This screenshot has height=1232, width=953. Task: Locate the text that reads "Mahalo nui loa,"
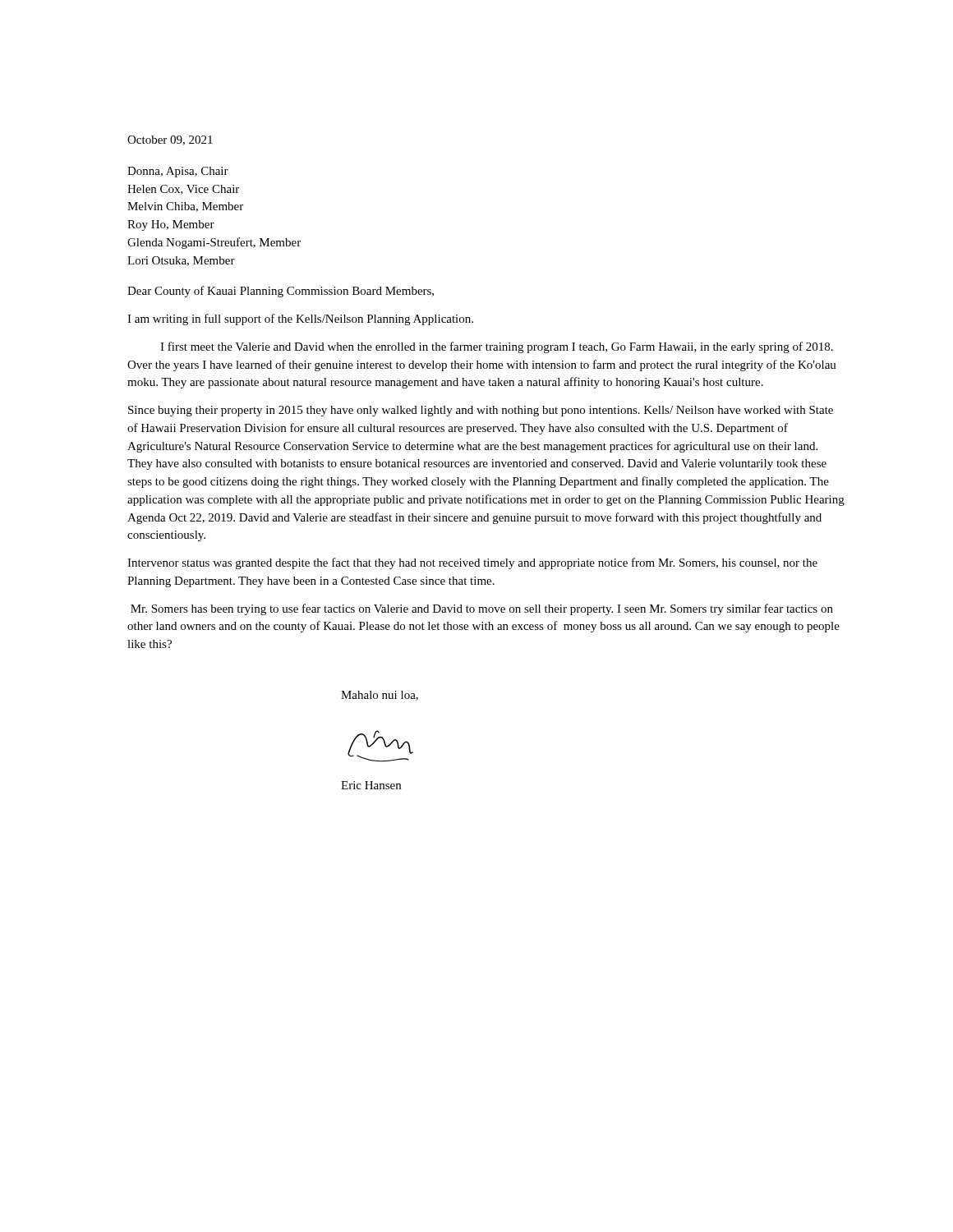point(380,695)
